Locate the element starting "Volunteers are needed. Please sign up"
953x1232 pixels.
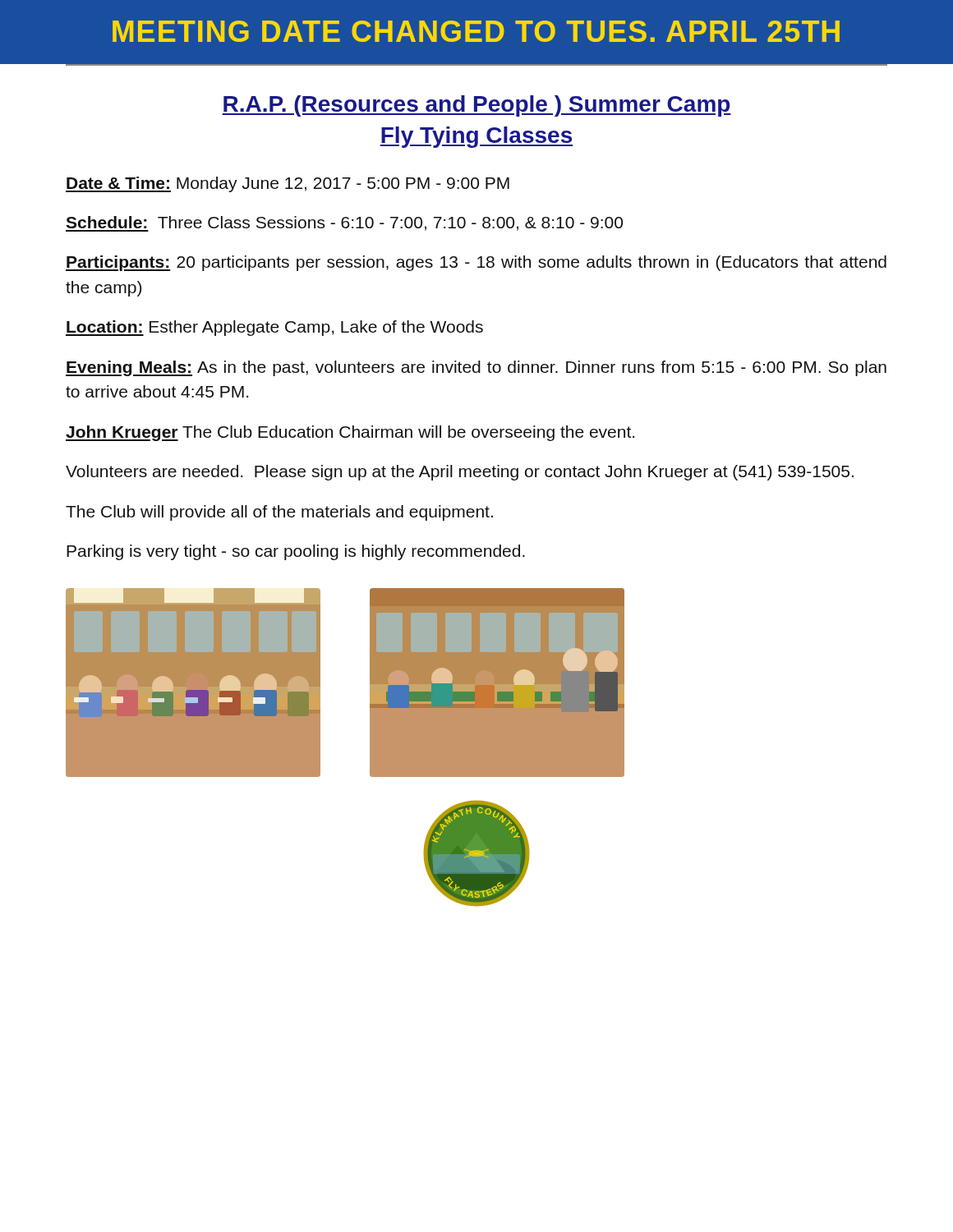(x=460, y=471)
